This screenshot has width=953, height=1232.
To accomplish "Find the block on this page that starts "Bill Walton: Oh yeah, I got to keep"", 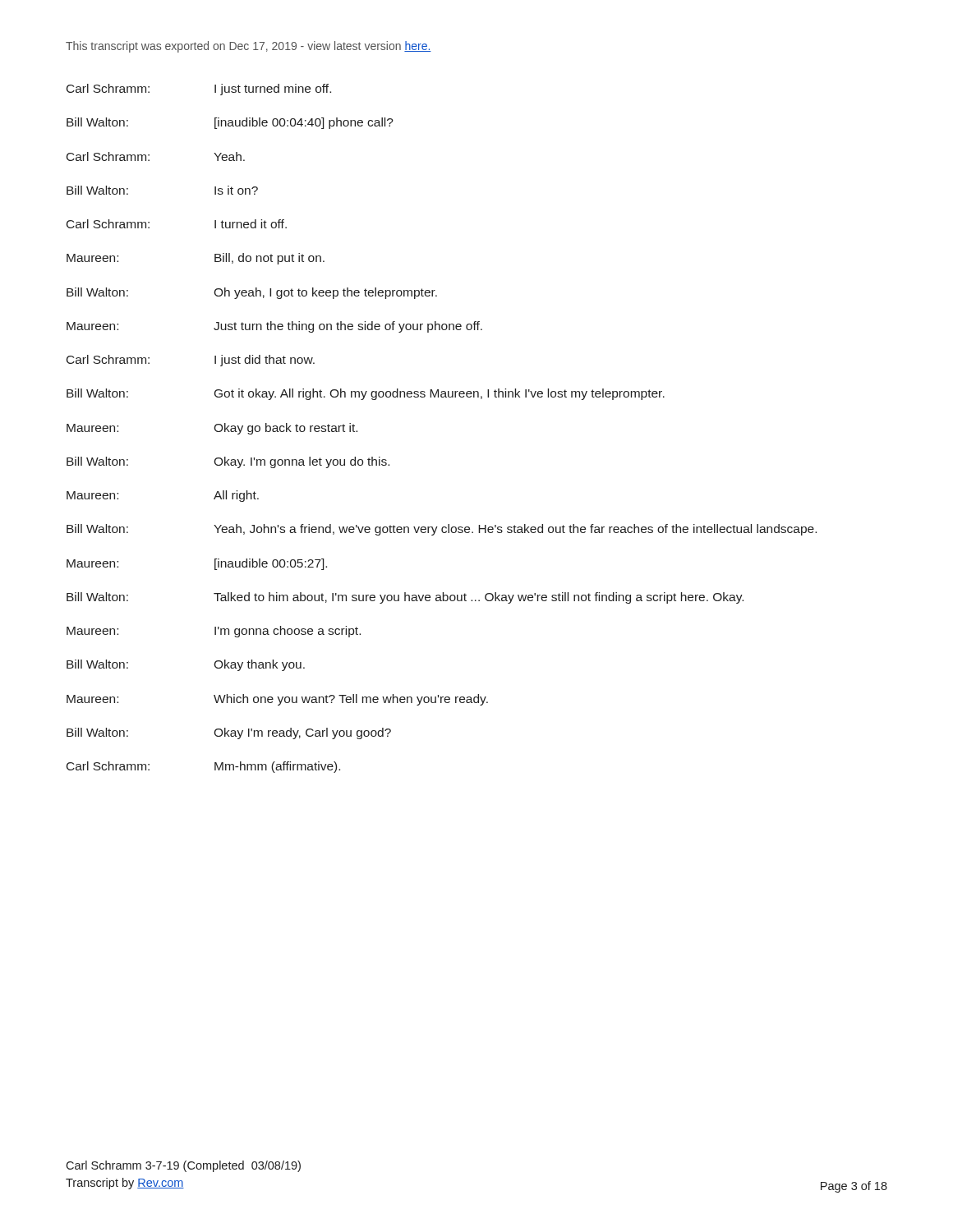I will point(252,293).
